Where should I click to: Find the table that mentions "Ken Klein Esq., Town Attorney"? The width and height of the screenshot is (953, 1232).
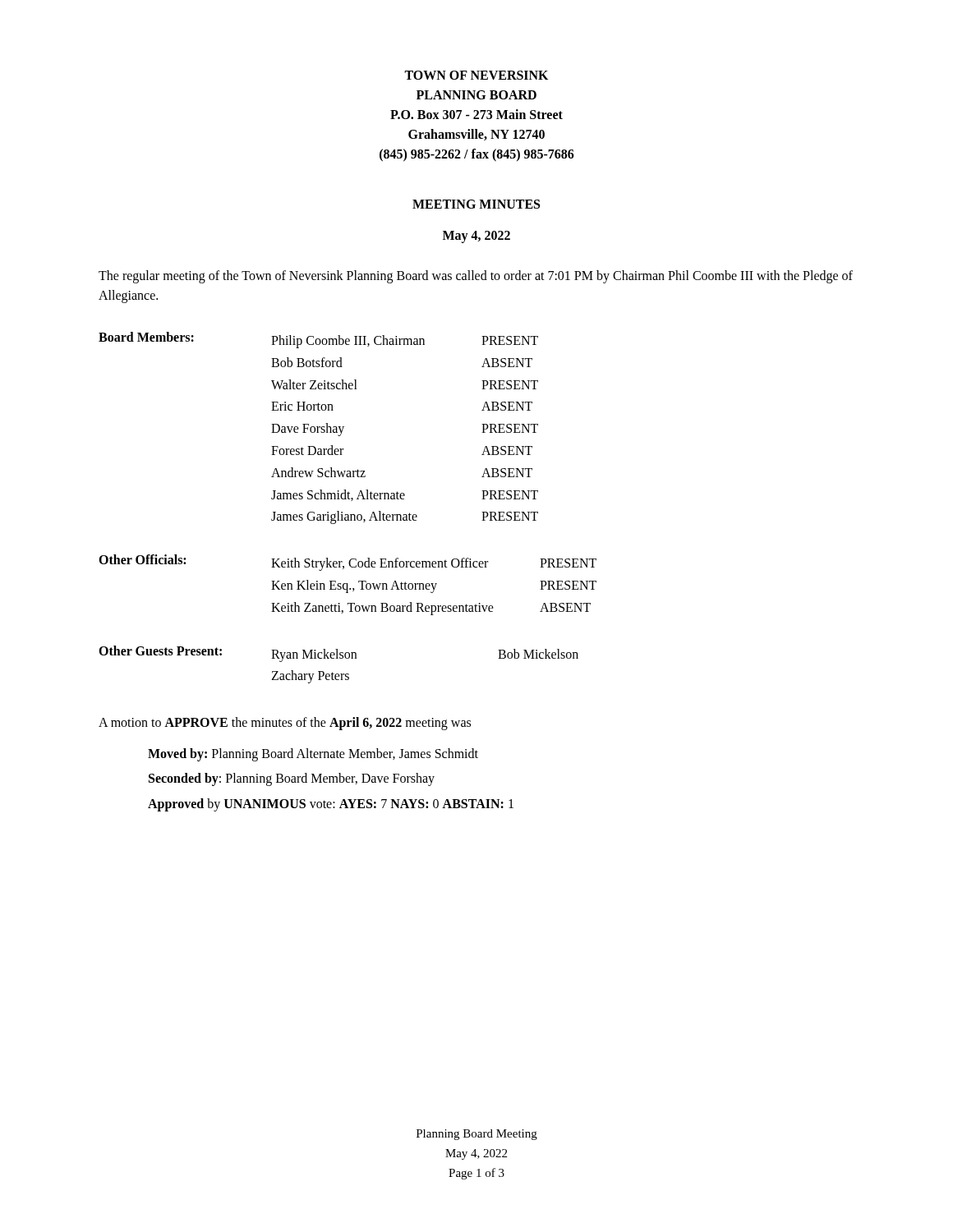click(476, 586)
